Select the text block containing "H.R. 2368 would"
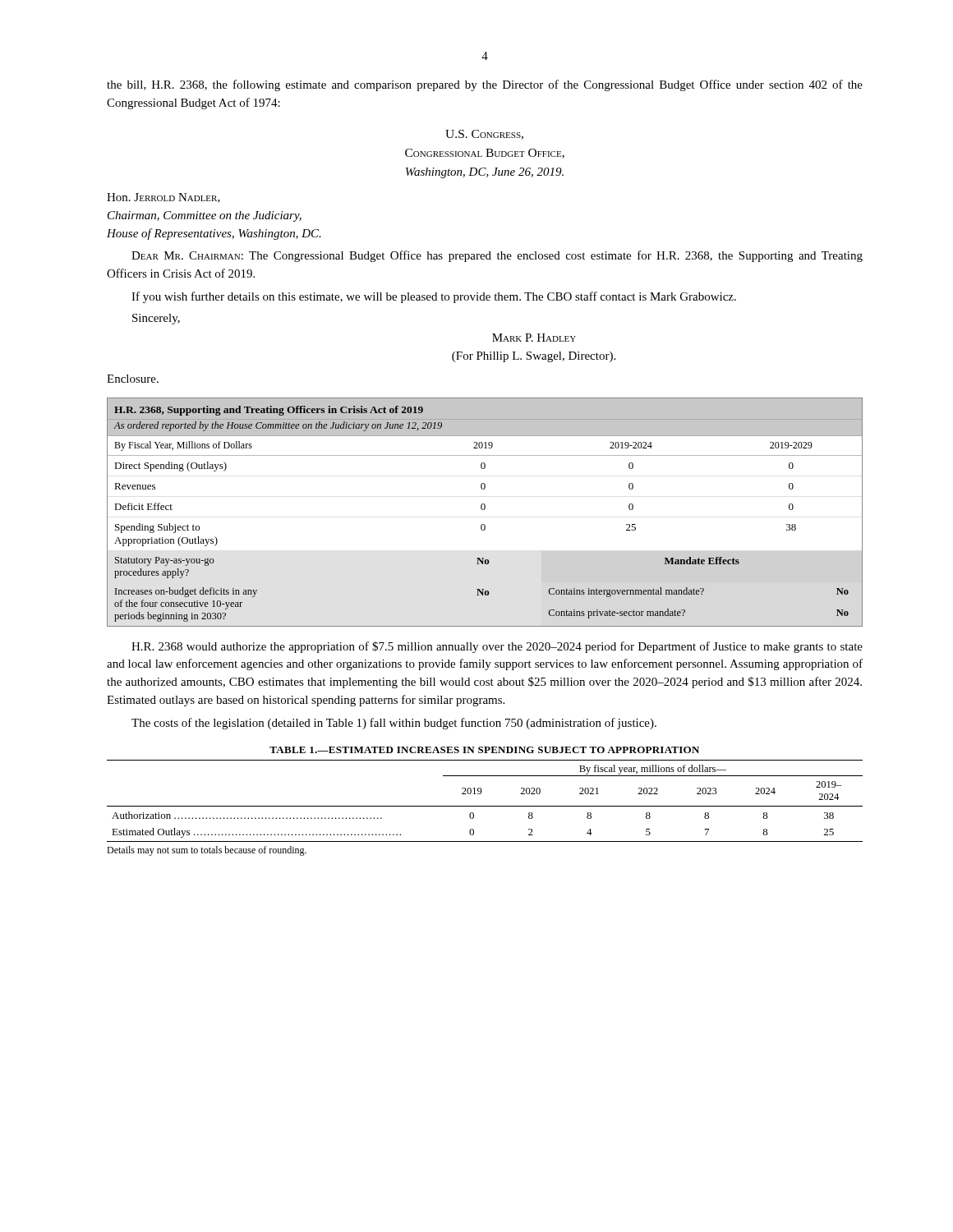 485,673
